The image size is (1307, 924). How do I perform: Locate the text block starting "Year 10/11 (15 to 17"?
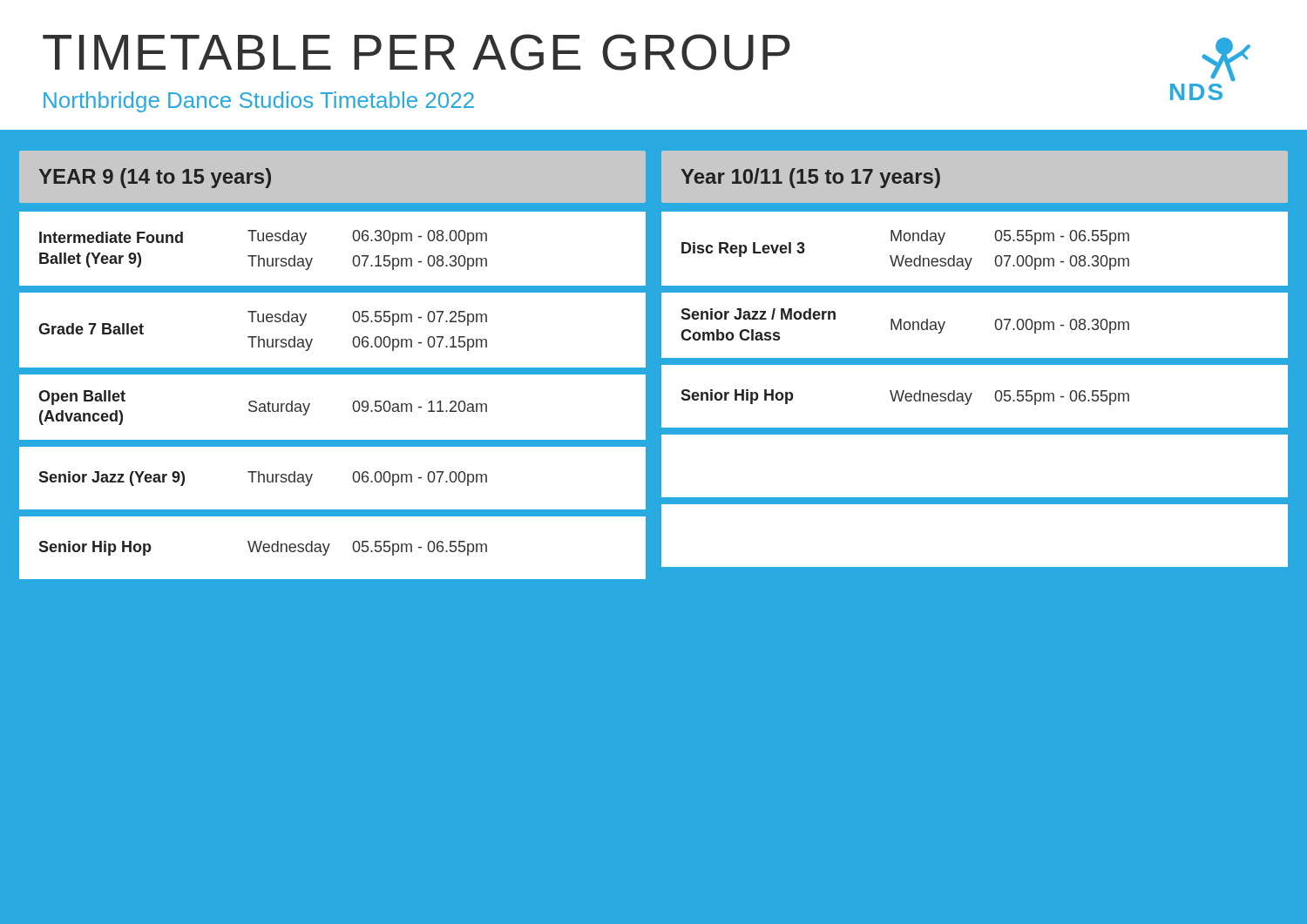(x=811, y=176)
